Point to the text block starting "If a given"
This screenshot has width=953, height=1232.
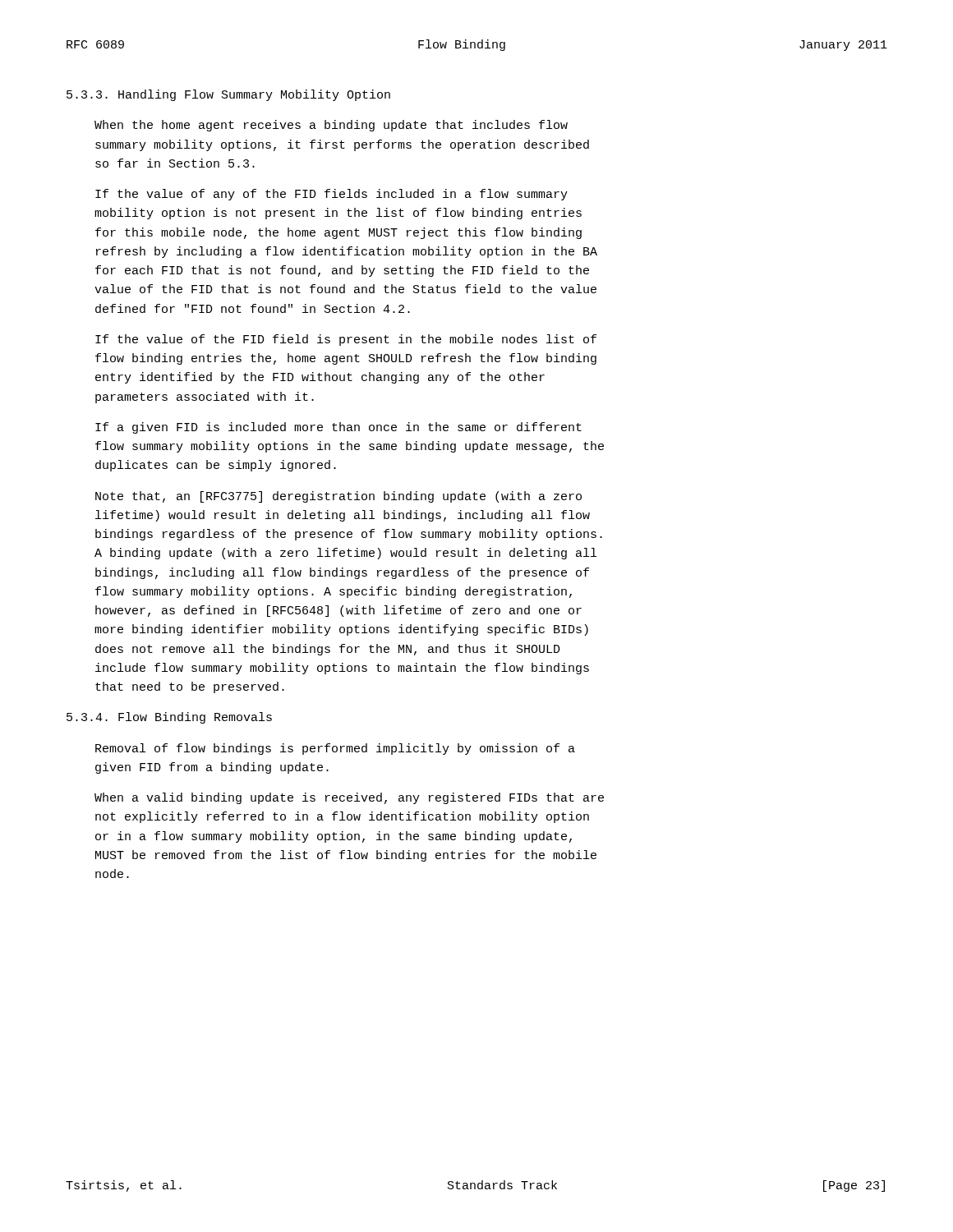point(350,447)
